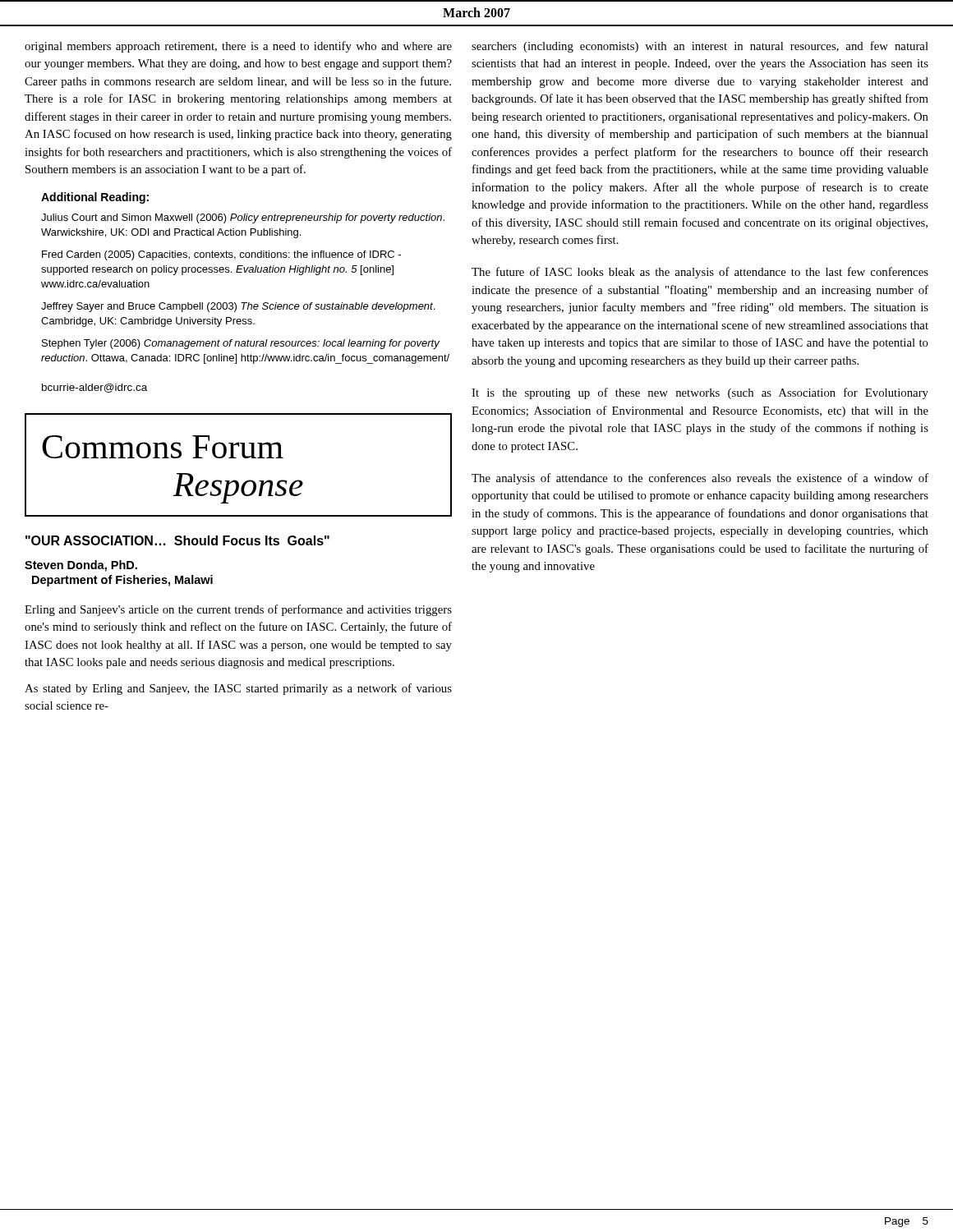The height and width of the screenshot is (1232, 953).
Task: Where is the passage that starts "As stated by Erling and Sanjeev, the"?
Action: [238, 697]
